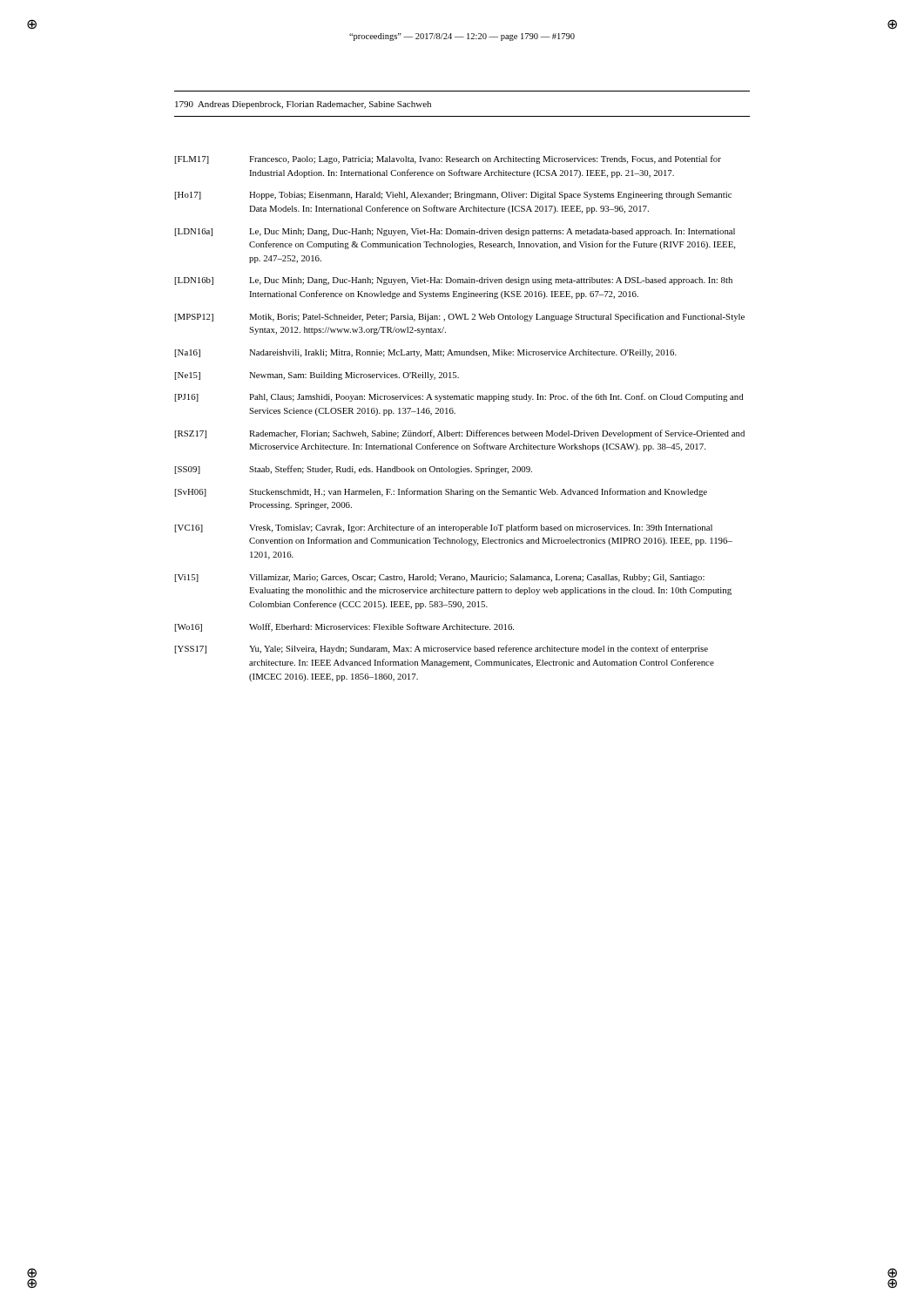
Task: Locate the text block starting "[LDN16b] Le, Duc Minh; Dang, Duc-Hanh; Nguyen, Viet-Ha:"
Action: point(460,288)
